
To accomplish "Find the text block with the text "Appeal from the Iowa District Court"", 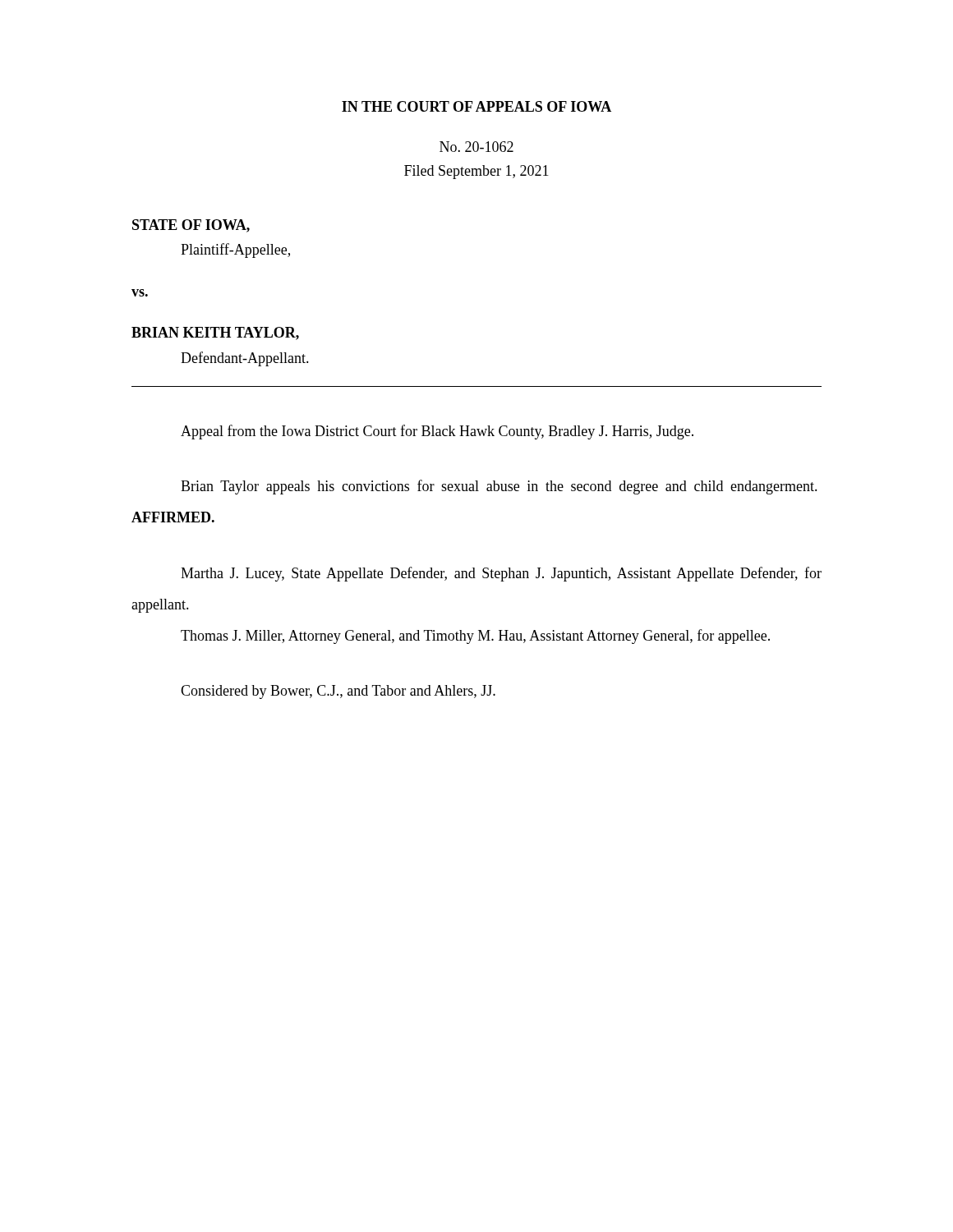I will pyautogui.click(x=438, y=431).
